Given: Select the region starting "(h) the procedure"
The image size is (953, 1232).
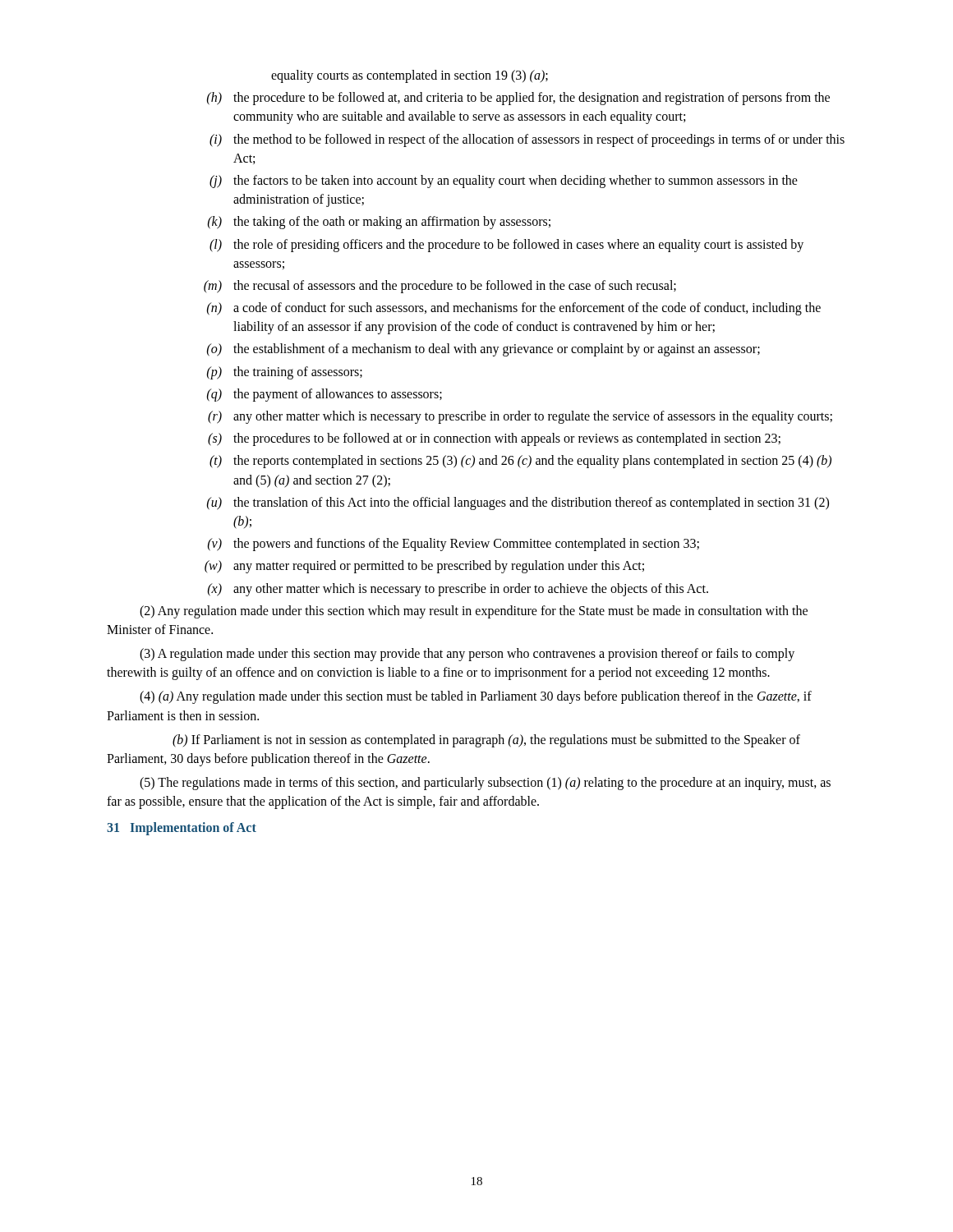Looking at the screenshot, I should coord(509,107).
